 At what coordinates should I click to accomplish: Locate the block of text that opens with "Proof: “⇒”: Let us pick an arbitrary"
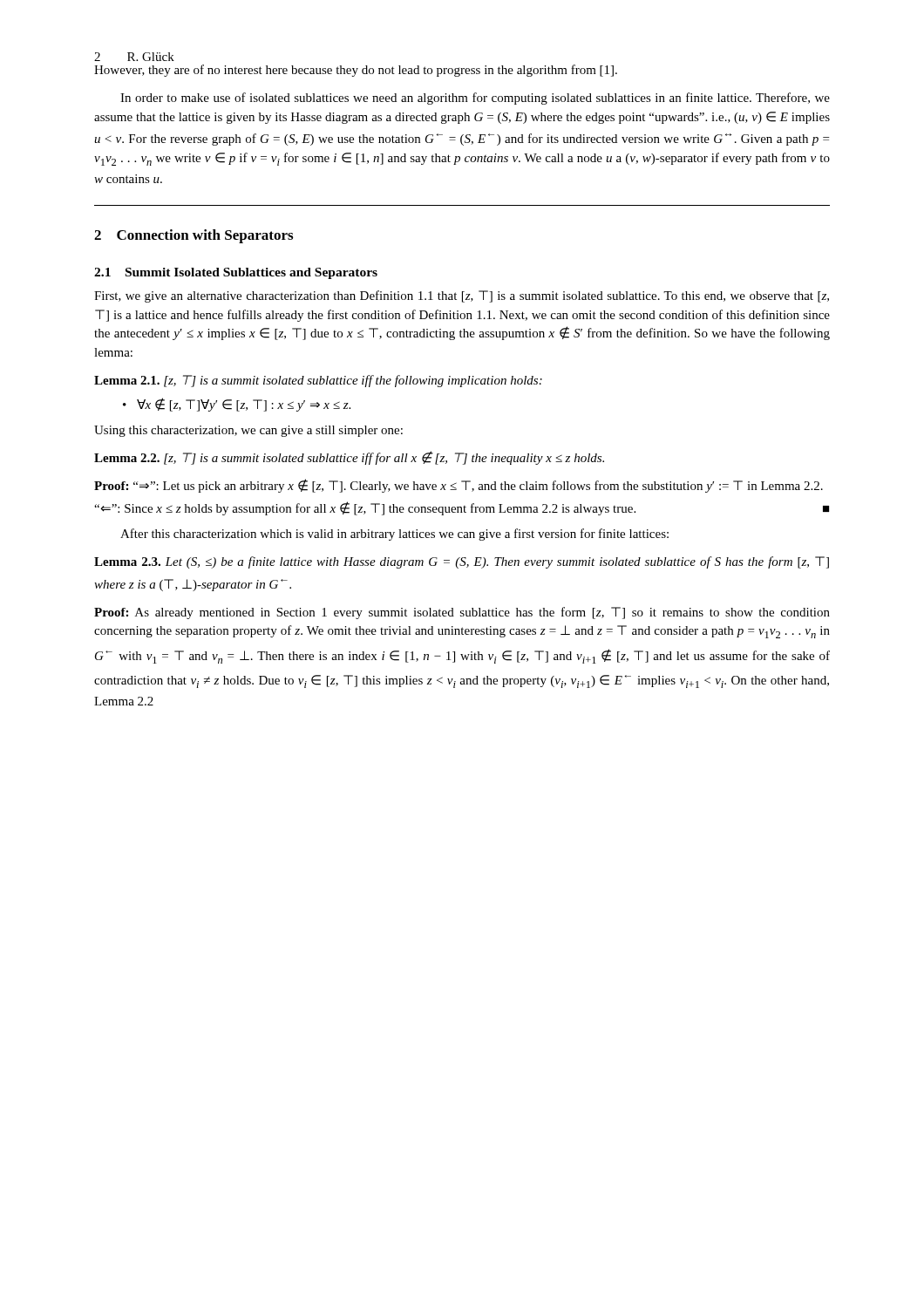click(462, 498)
